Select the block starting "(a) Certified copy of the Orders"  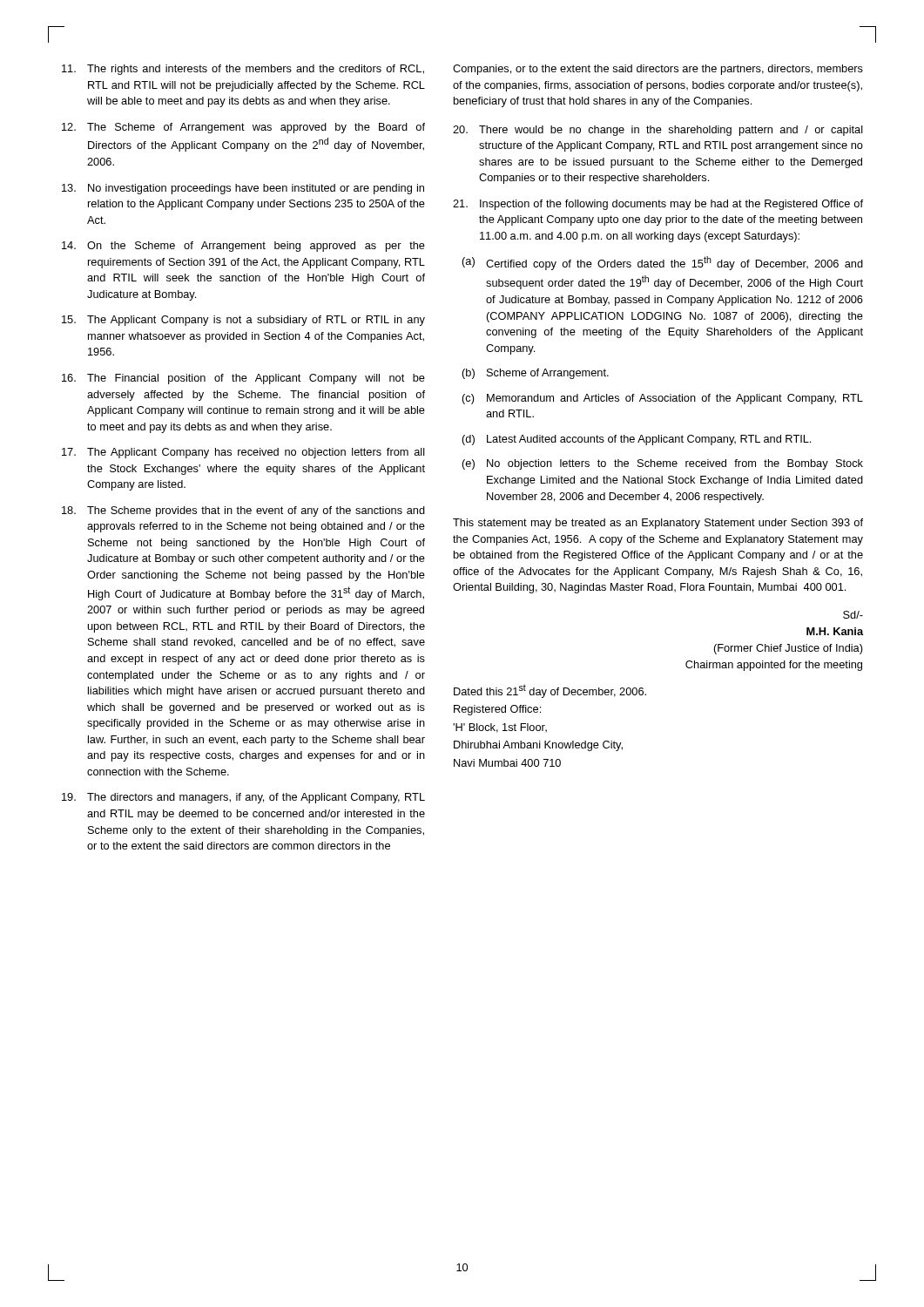[662, 305]
